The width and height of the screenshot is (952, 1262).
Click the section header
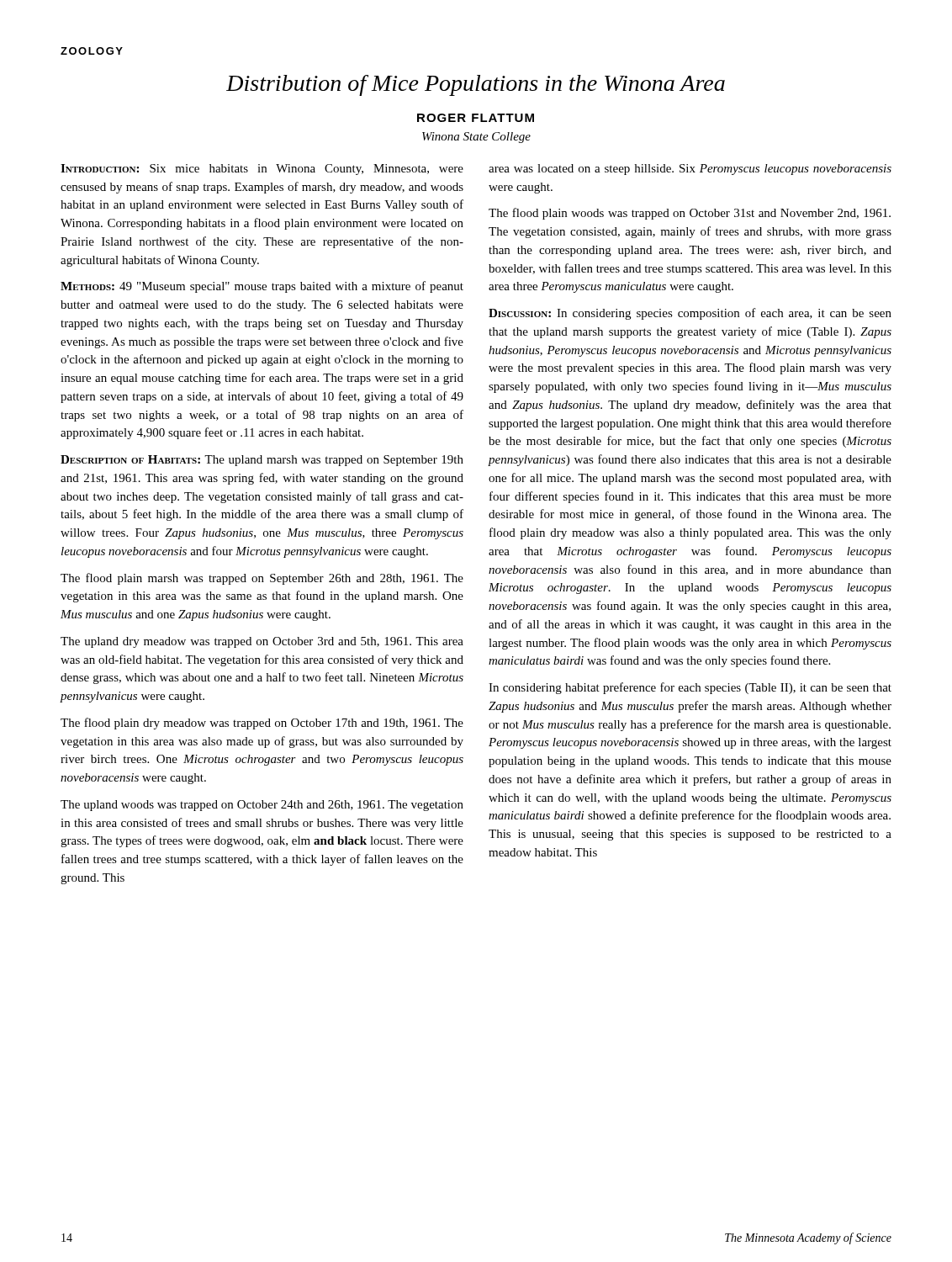click(x=92, y=51)
